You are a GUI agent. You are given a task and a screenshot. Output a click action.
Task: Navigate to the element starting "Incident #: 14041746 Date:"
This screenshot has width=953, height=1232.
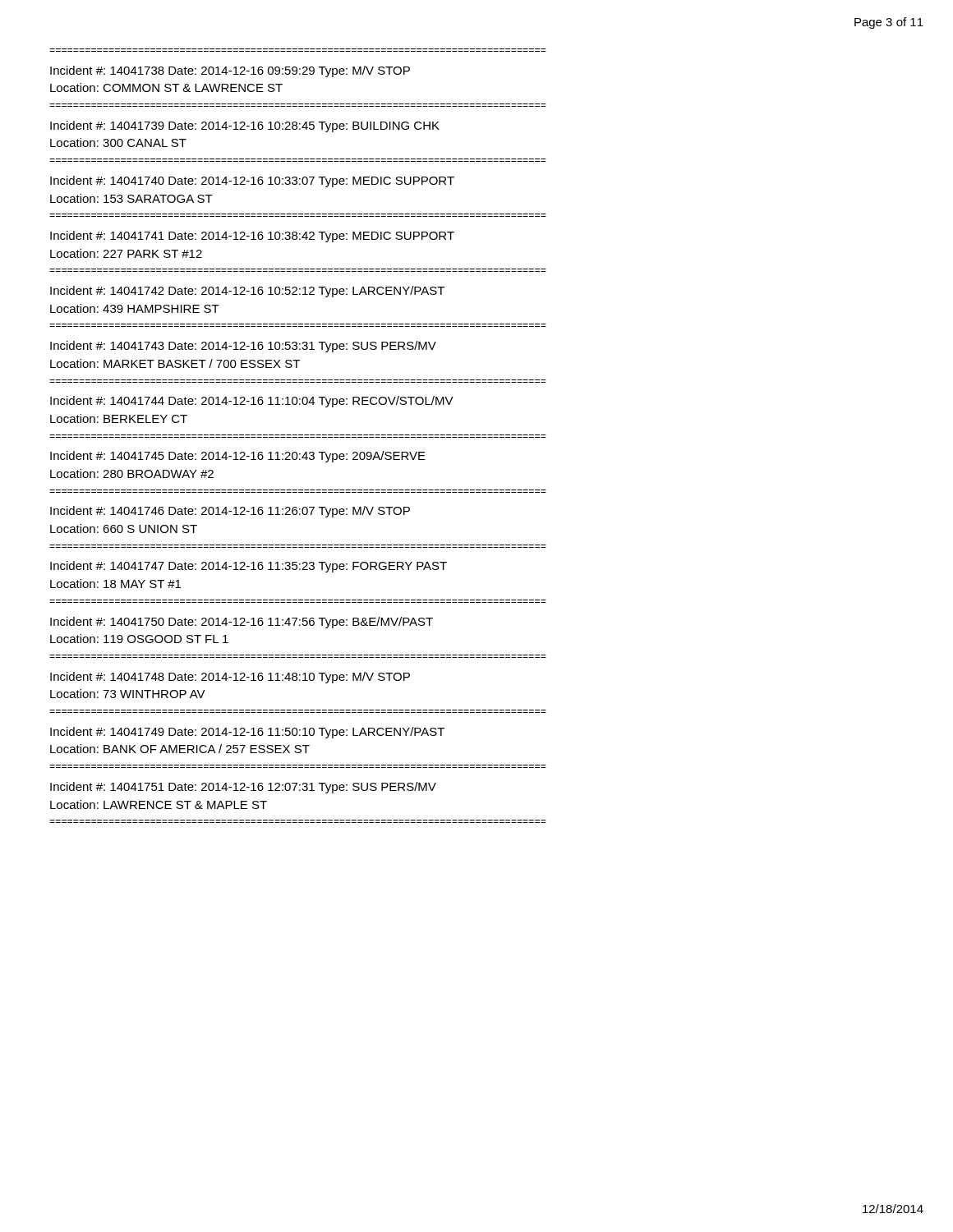coord(230,512)
